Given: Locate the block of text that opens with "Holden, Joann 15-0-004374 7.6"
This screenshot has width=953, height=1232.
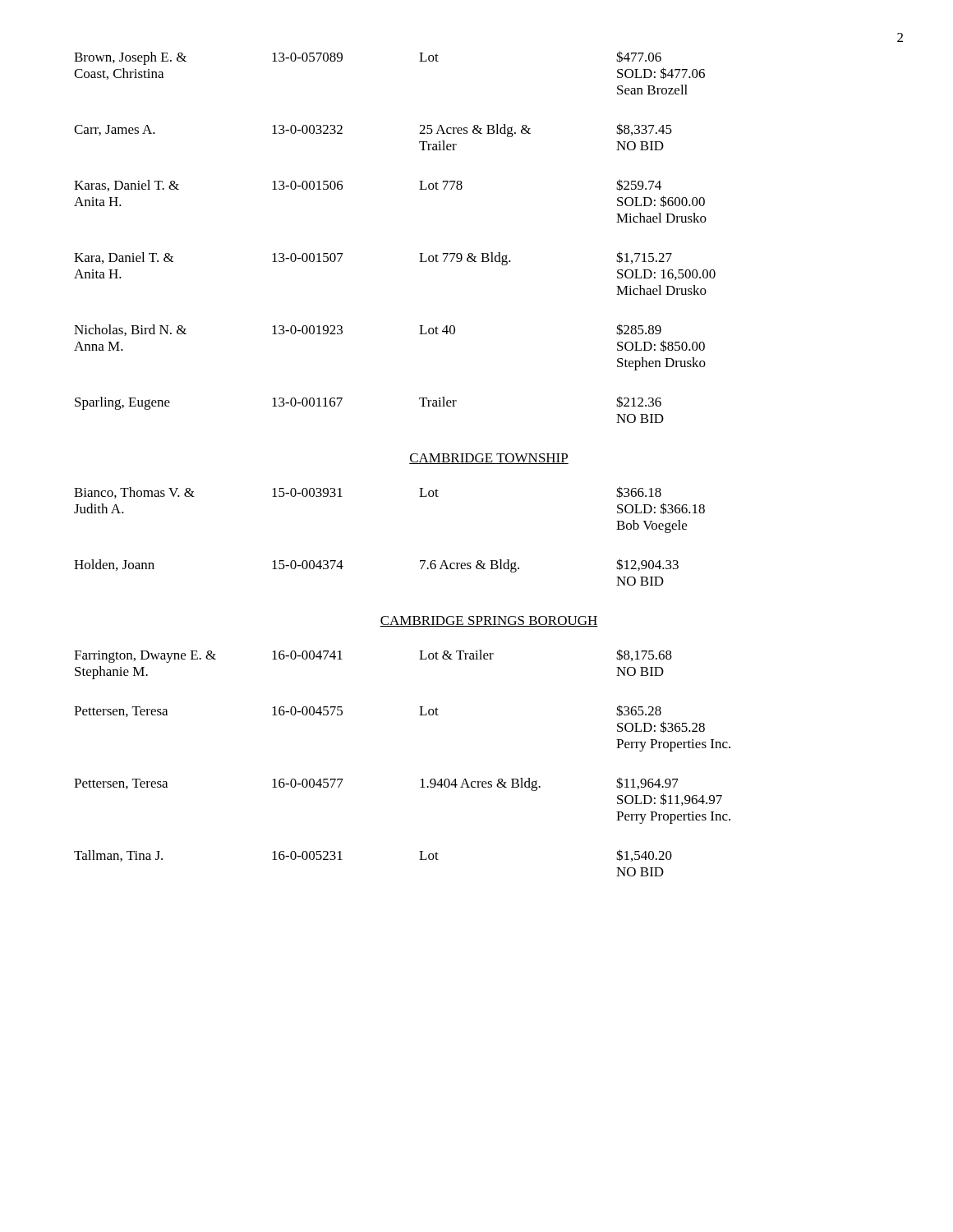Looking at the screenshot, I should point(489,573).
